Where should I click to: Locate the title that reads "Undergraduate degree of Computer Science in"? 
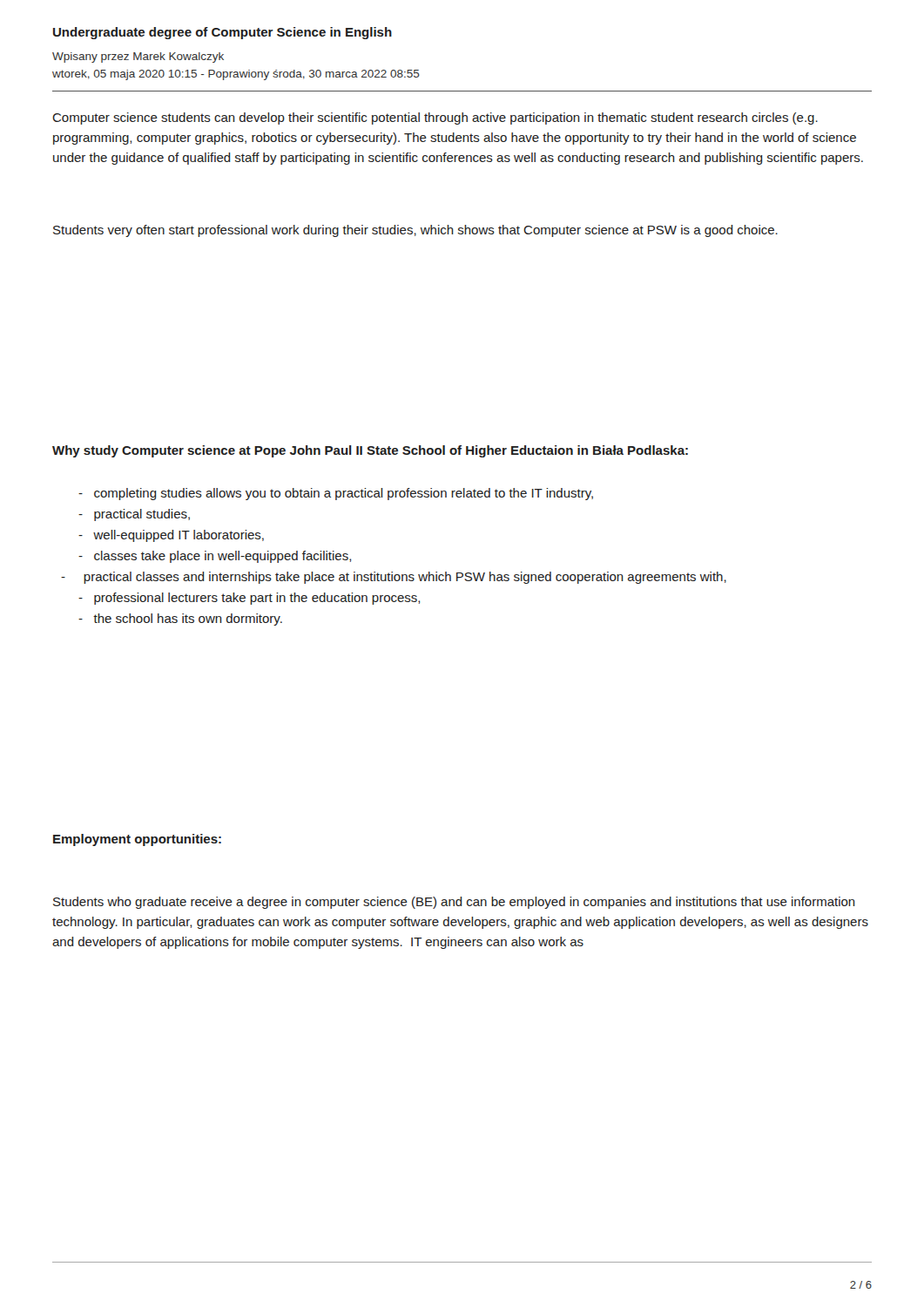(222, 32)
